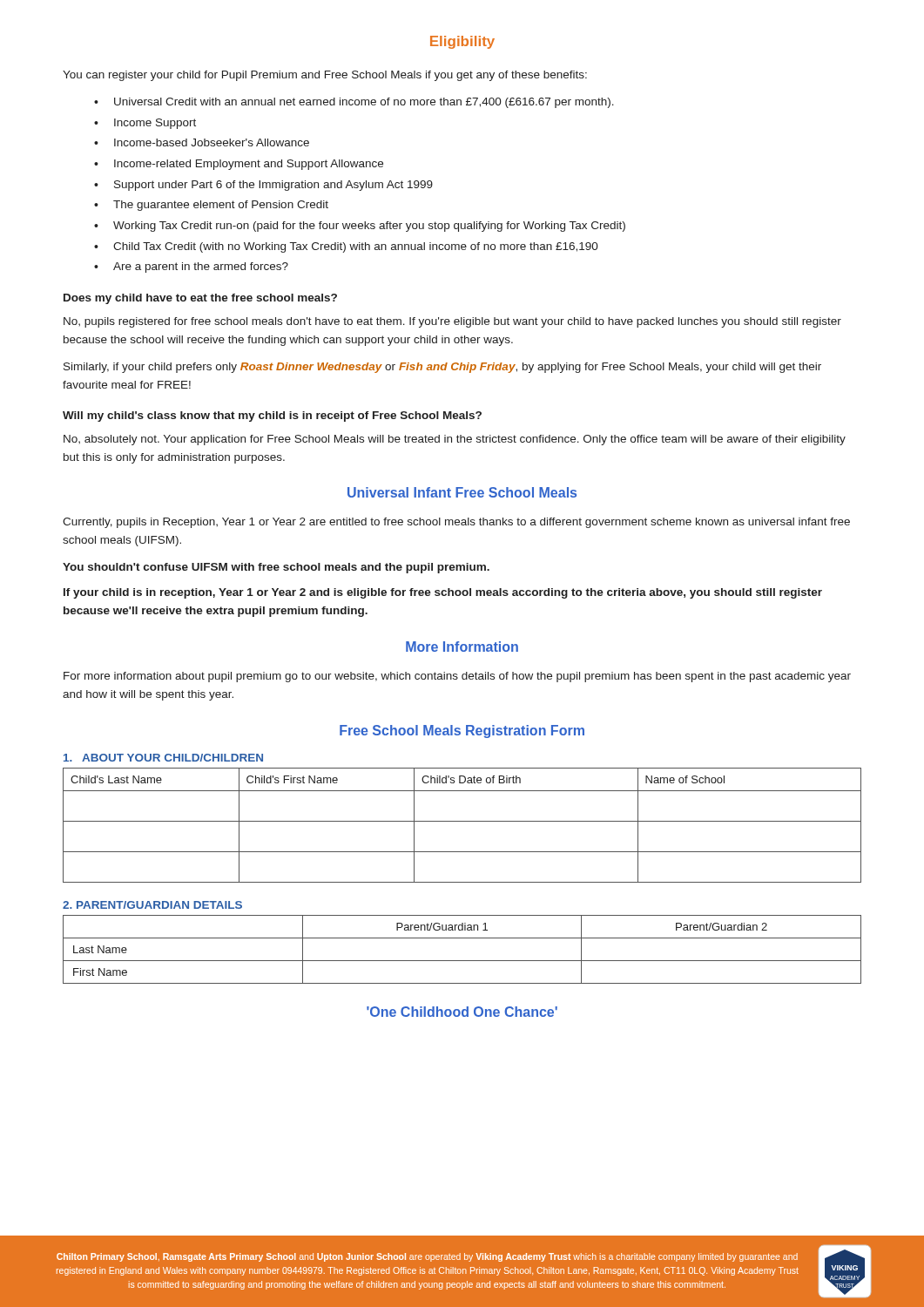Image resolution: width=924 pixels, height=1307 pixels.
Task: Find the list item with the text "•Child Tax Credit (with no"
Action: click(x=346, y=247)
